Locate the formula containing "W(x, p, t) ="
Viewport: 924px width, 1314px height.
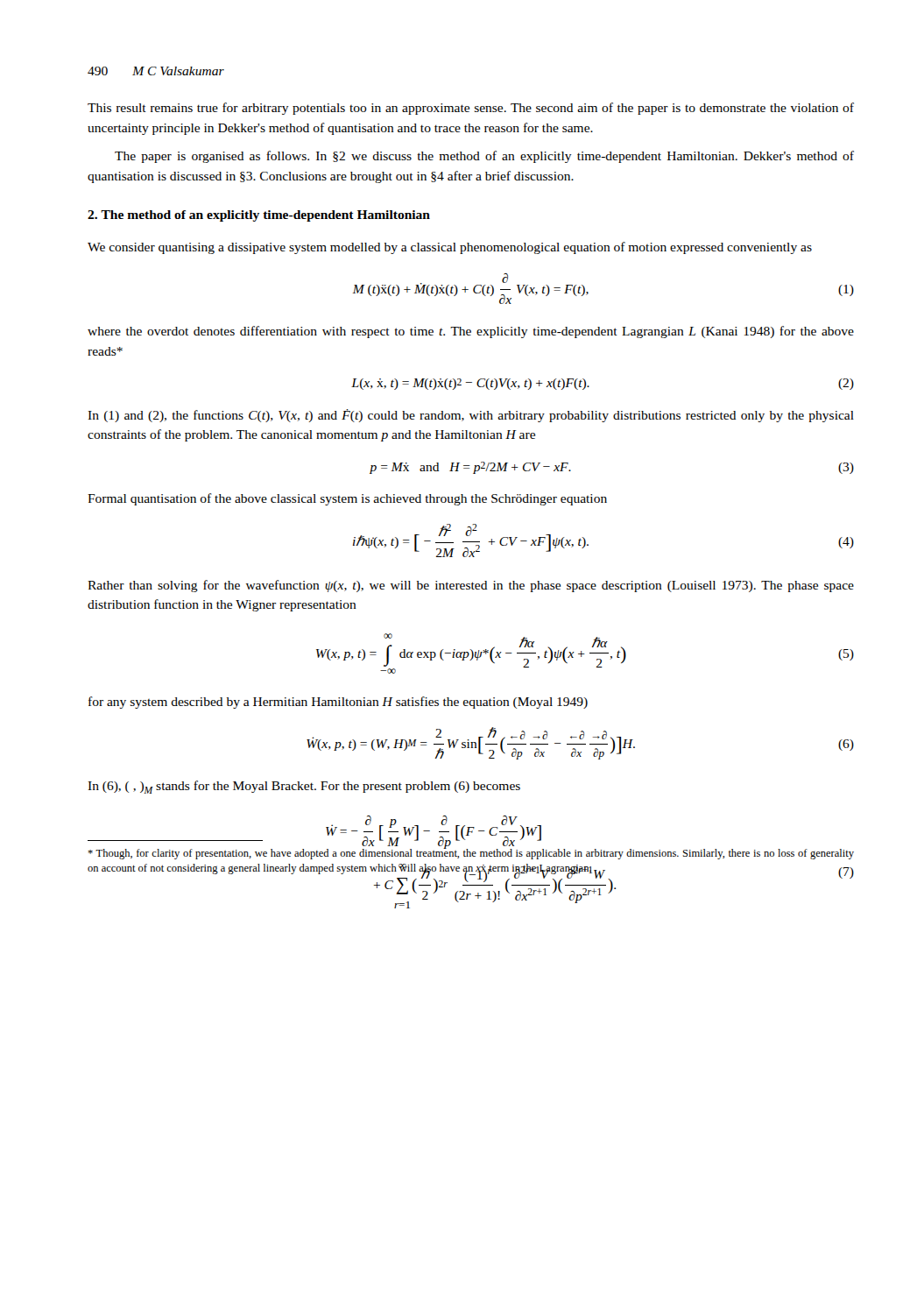[585, 653]
